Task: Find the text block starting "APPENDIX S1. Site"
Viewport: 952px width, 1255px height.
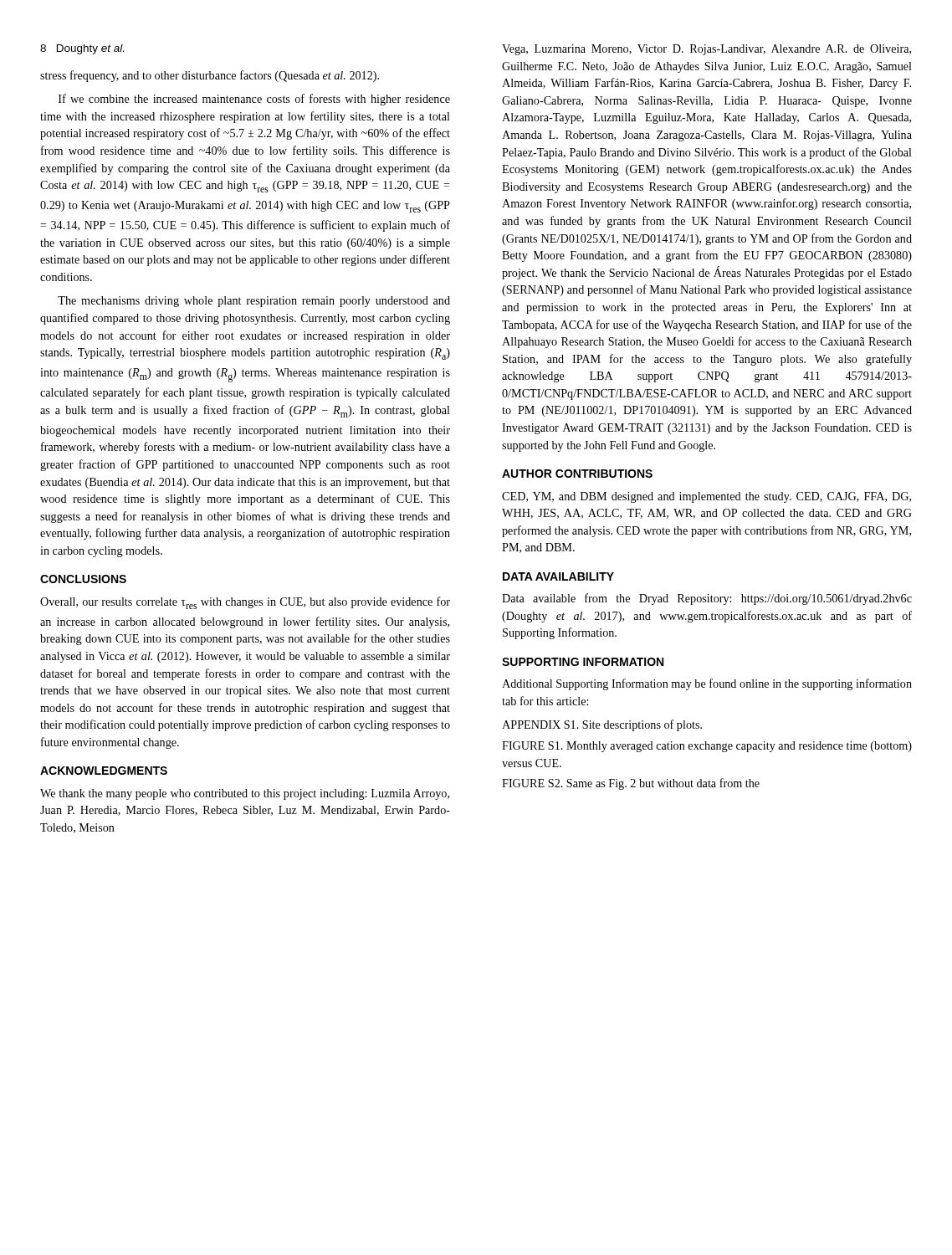Action: coord(707,725)
